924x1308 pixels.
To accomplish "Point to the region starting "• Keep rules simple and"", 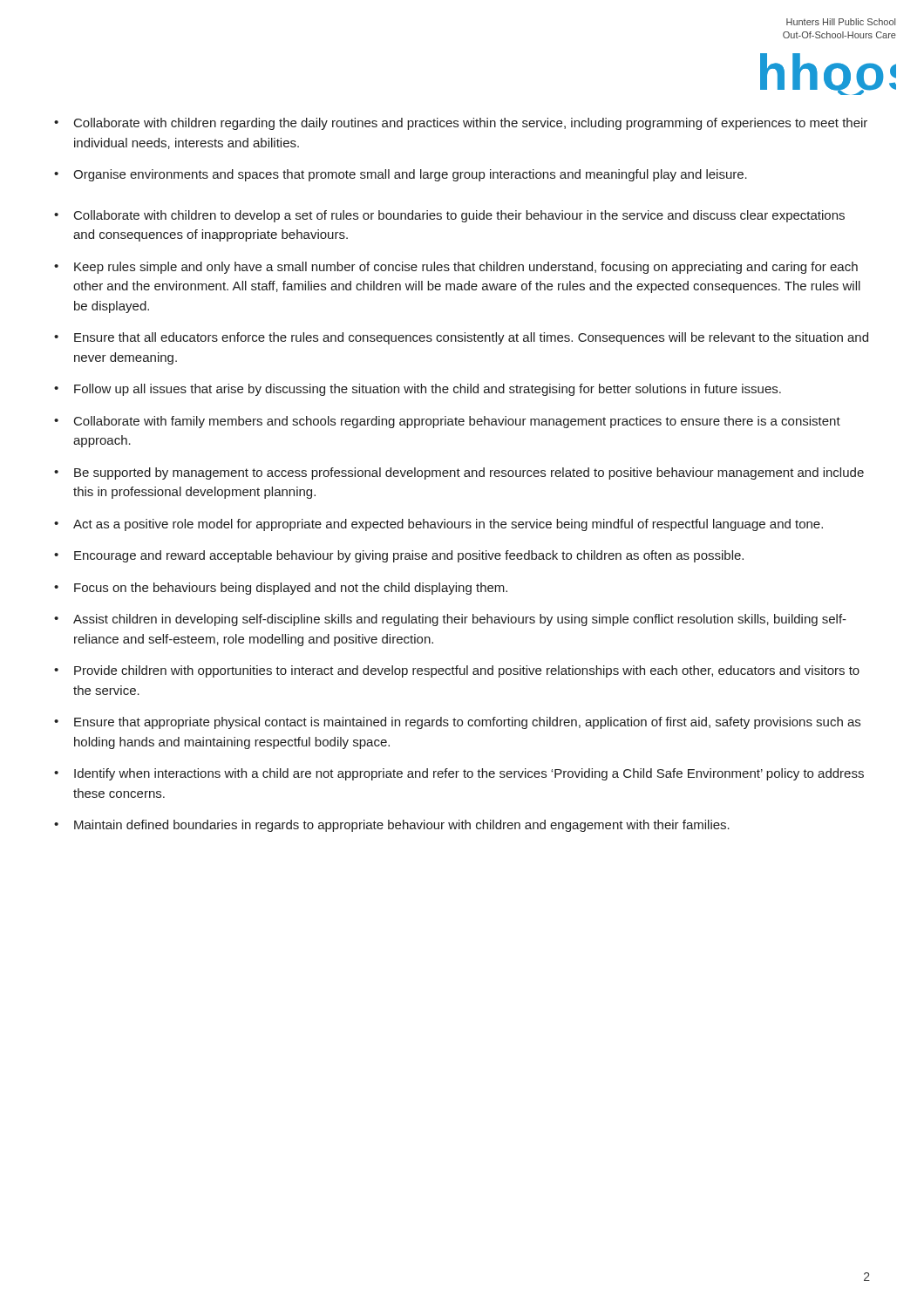I will (x=462, y=286).
